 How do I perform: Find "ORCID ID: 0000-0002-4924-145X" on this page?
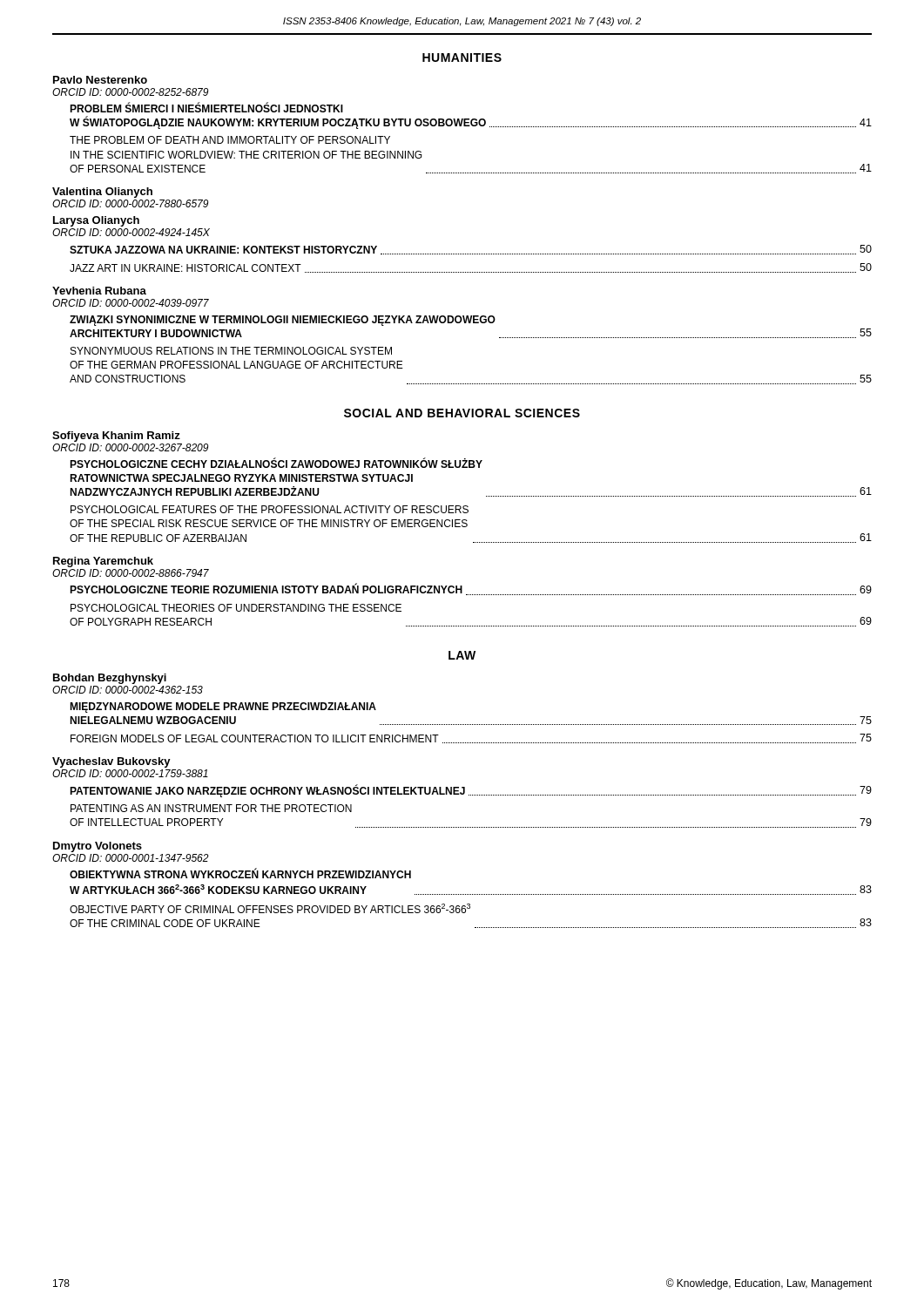point(131,233)
